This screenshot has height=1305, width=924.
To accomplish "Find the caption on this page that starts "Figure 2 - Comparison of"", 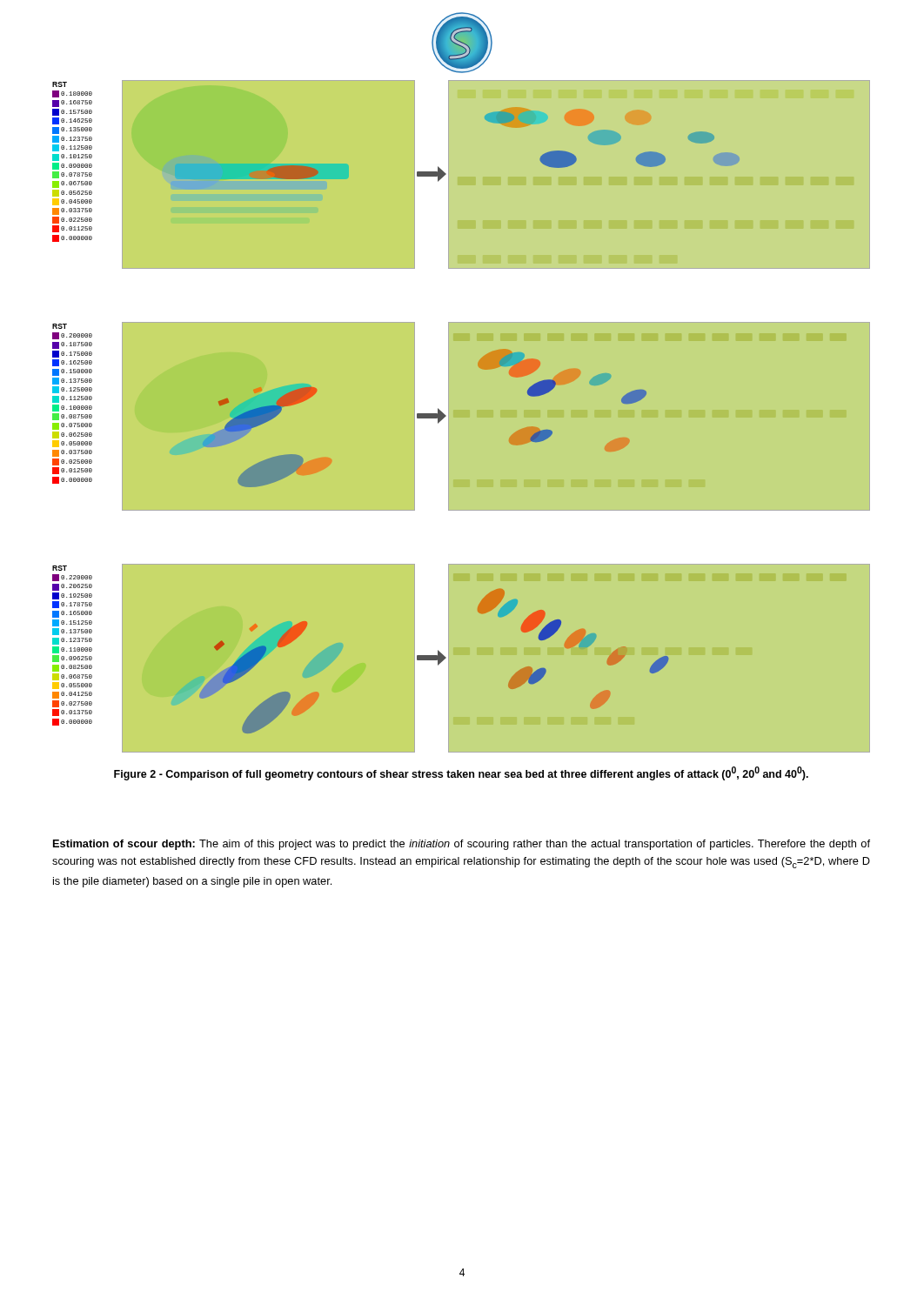I will 461,773.
